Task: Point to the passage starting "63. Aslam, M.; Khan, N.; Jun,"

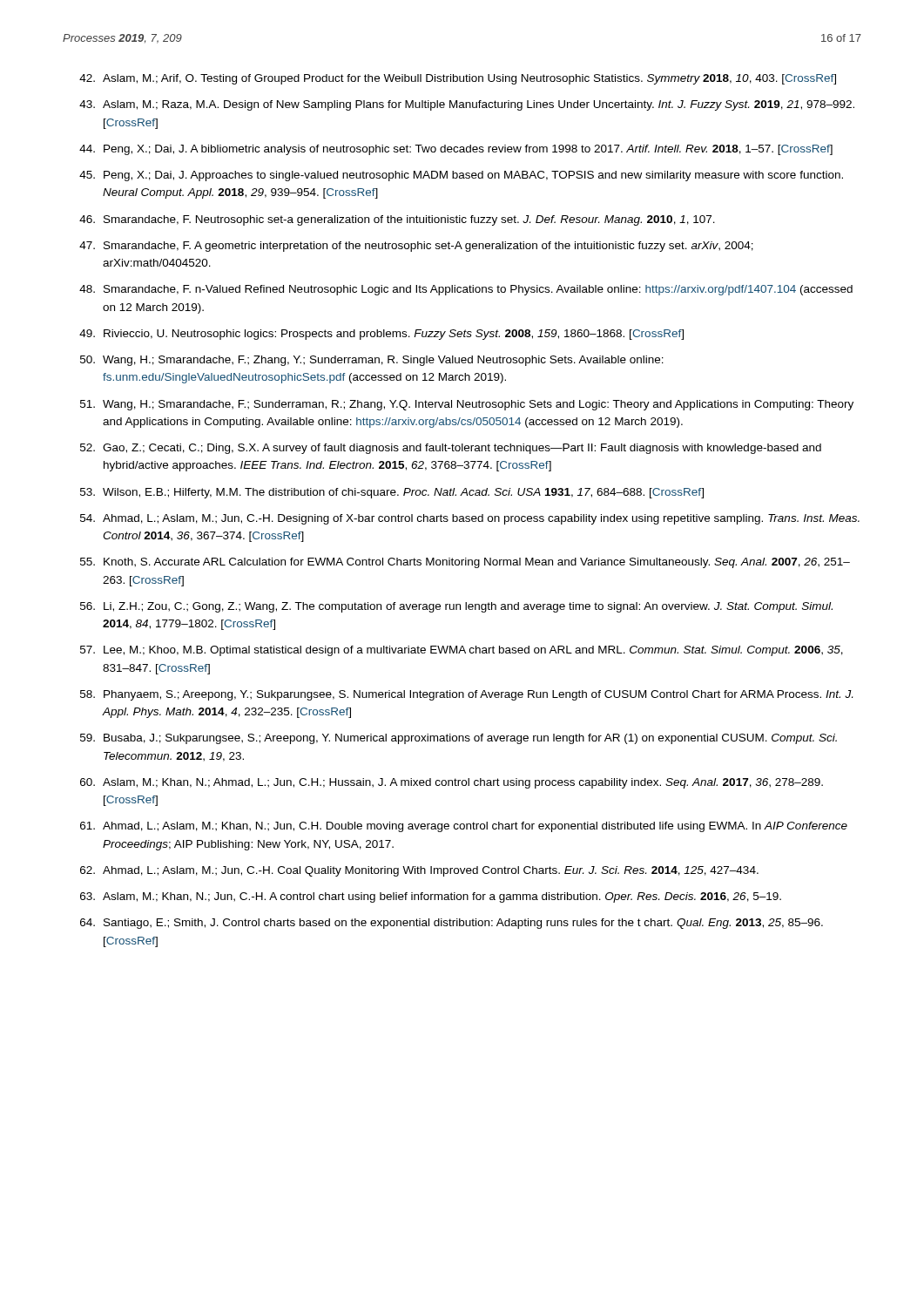Action: (462, 897)
